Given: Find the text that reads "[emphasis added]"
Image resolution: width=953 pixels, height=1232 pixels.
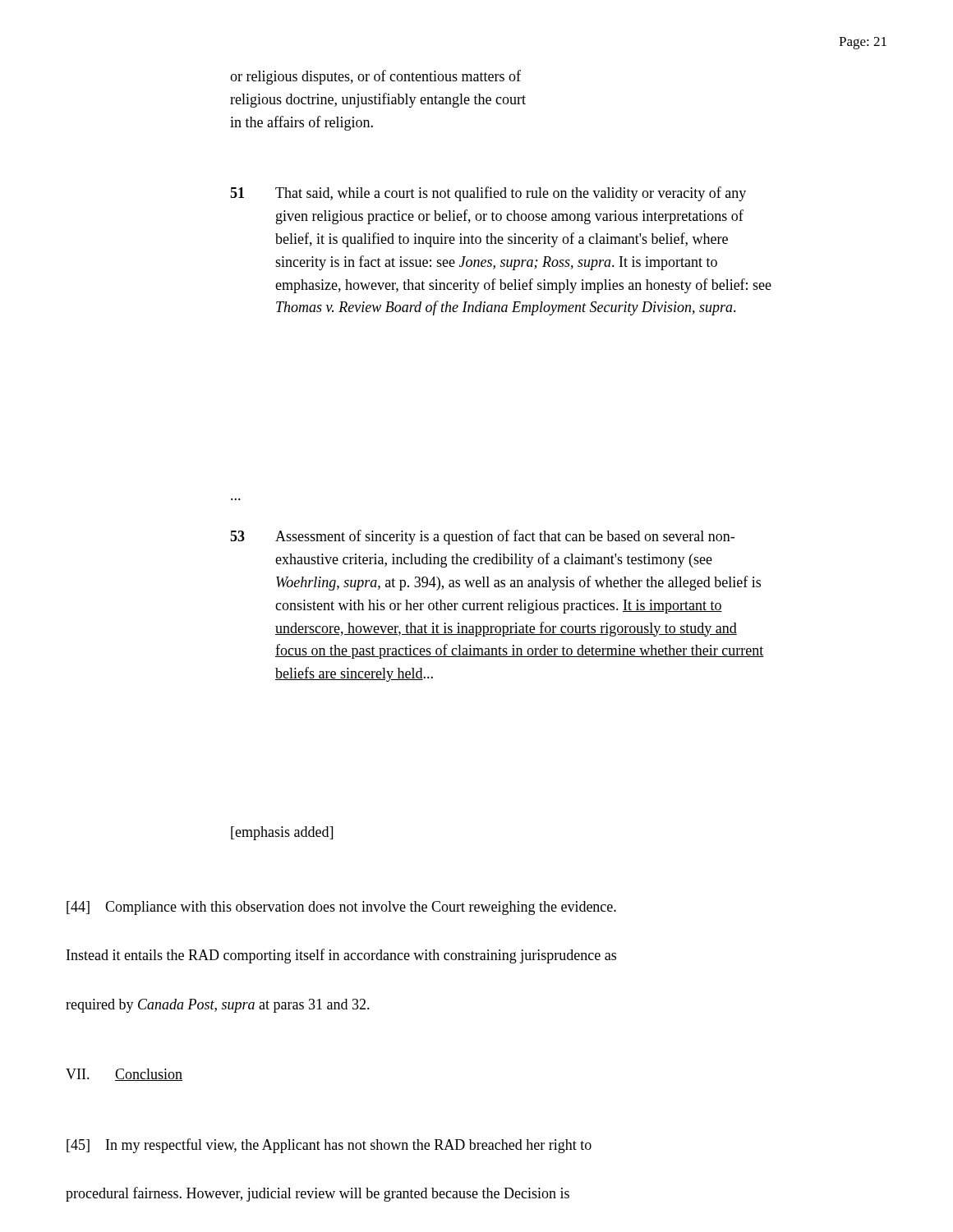Looking at the screenshot, I should [282, 832].
